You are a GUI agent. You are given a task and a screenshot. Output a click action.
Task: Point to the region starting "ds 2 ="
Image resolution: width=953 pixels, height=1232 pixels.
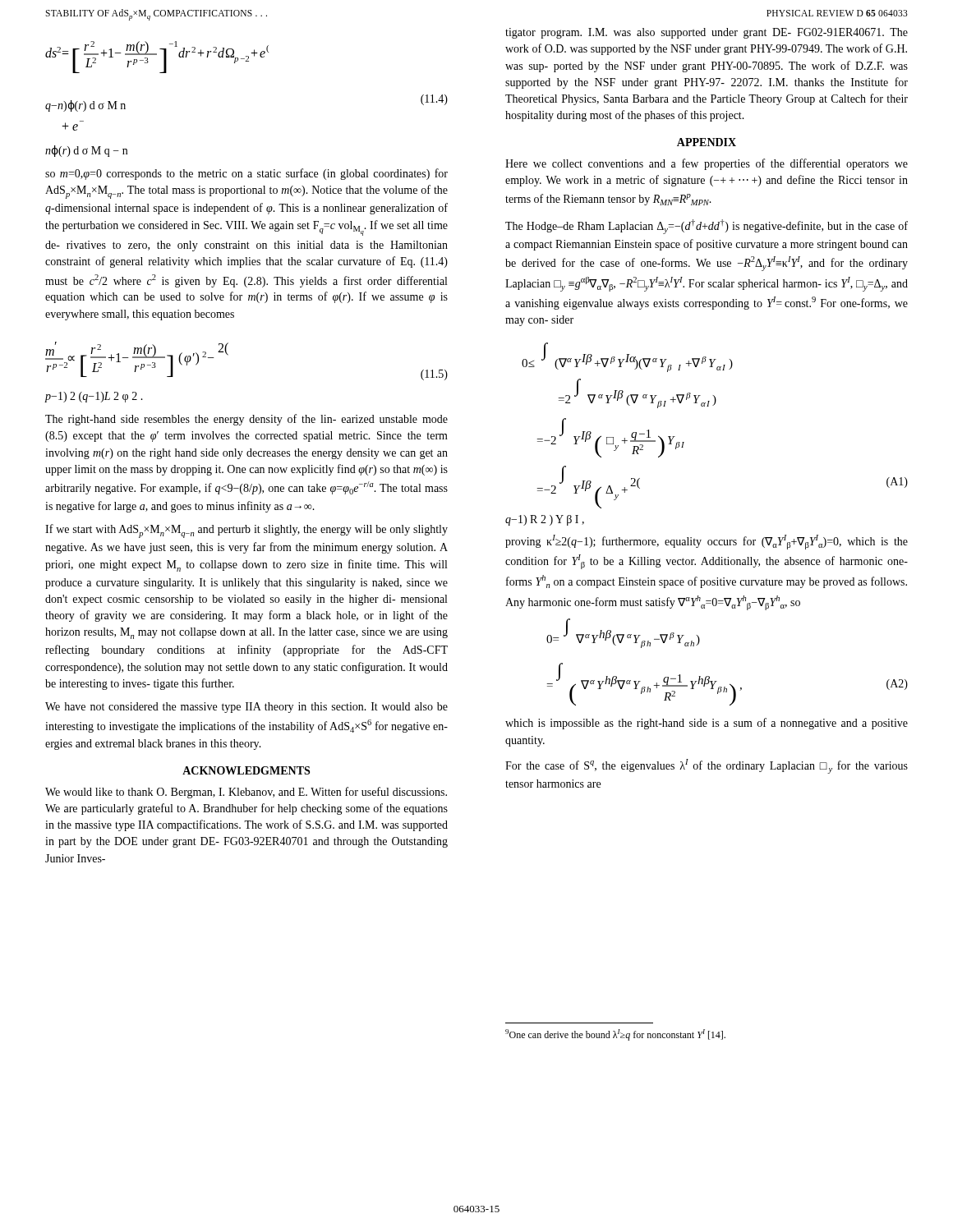click(x=157, y=57)
